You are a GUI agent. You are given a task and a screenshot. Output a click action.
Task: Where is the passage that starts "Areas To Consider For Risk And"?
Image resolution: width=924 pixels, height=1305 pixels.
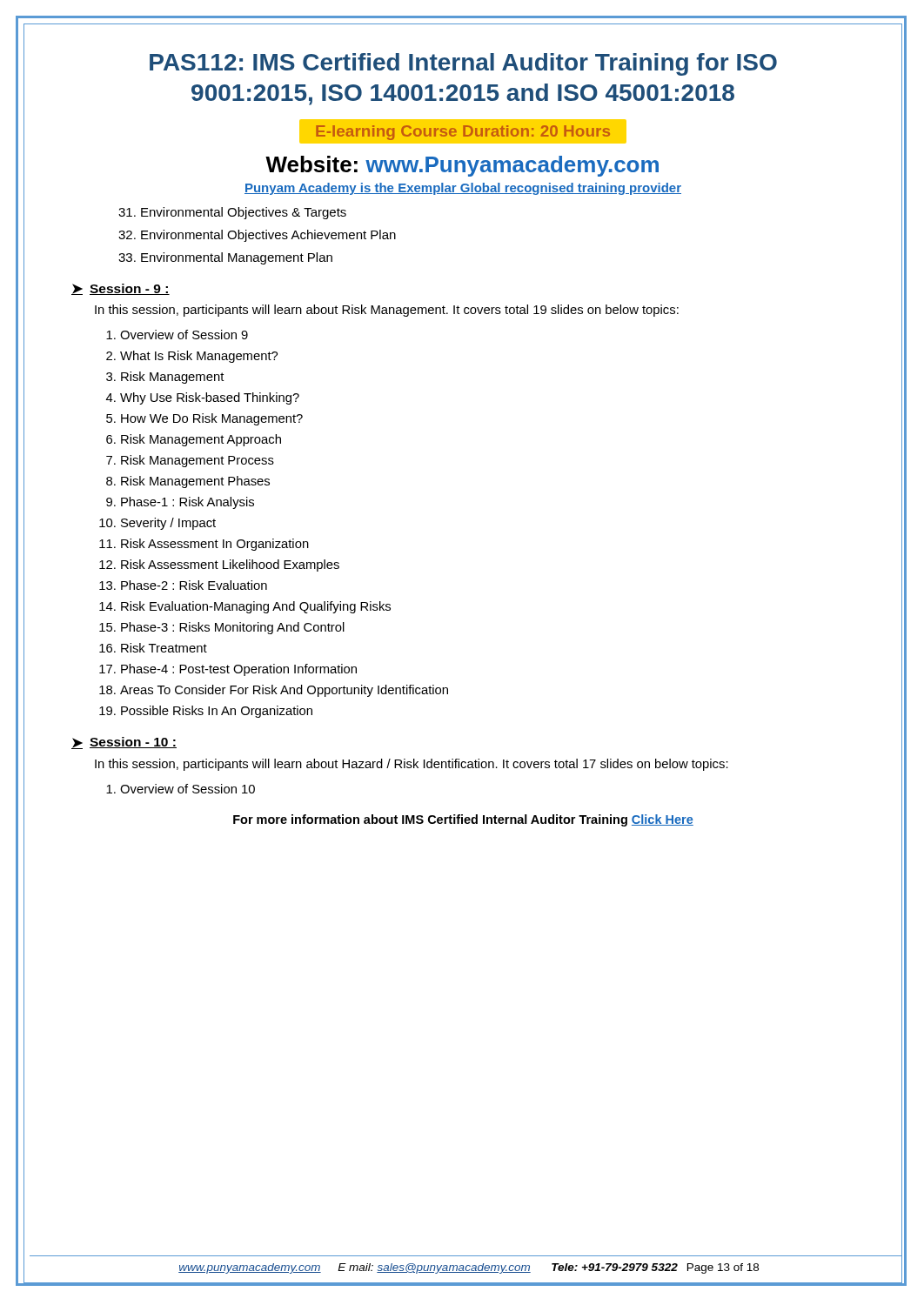coord(284,690)
